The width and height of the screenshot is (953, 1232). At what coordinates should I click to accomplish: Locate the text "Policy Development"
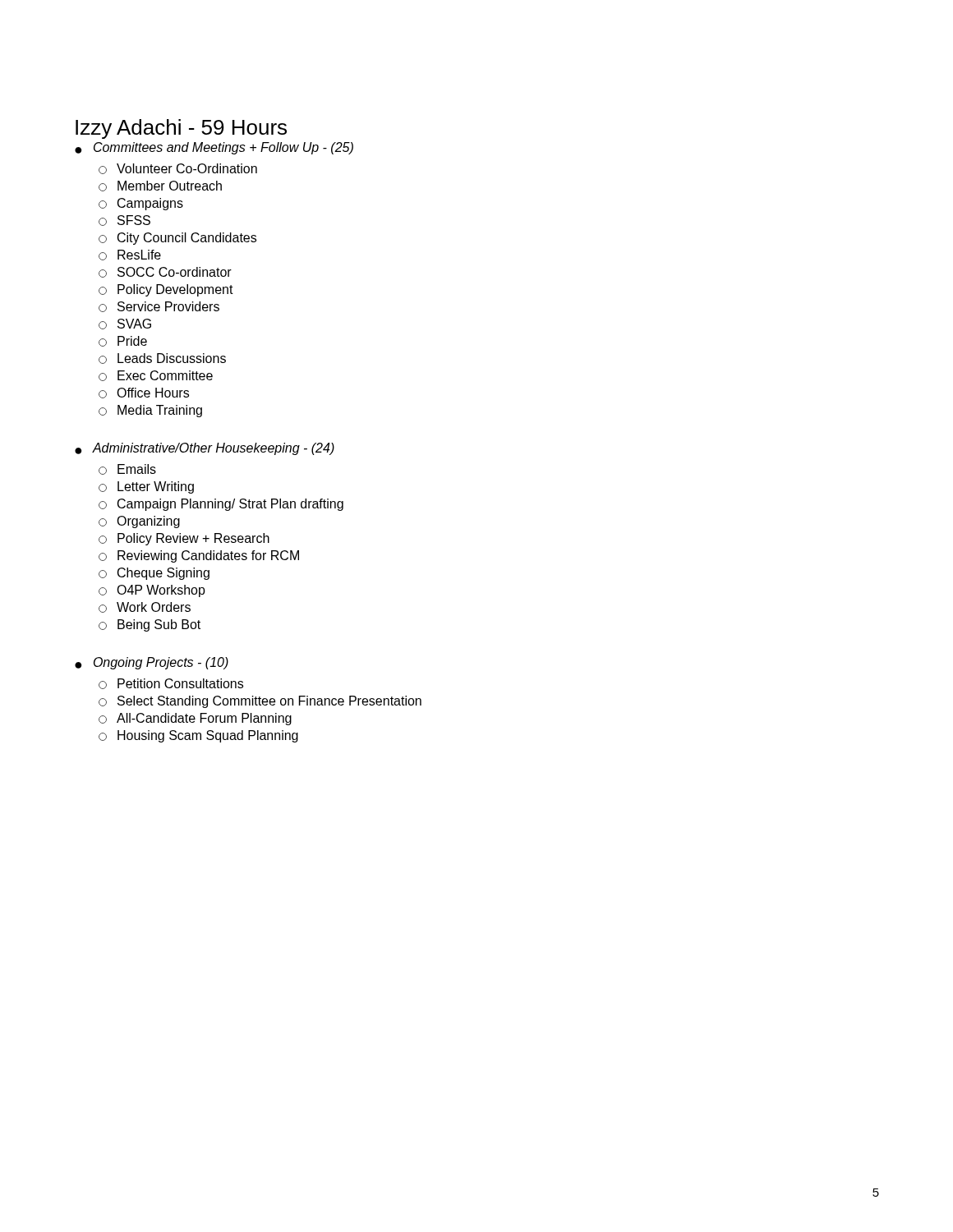coord(166,290)
